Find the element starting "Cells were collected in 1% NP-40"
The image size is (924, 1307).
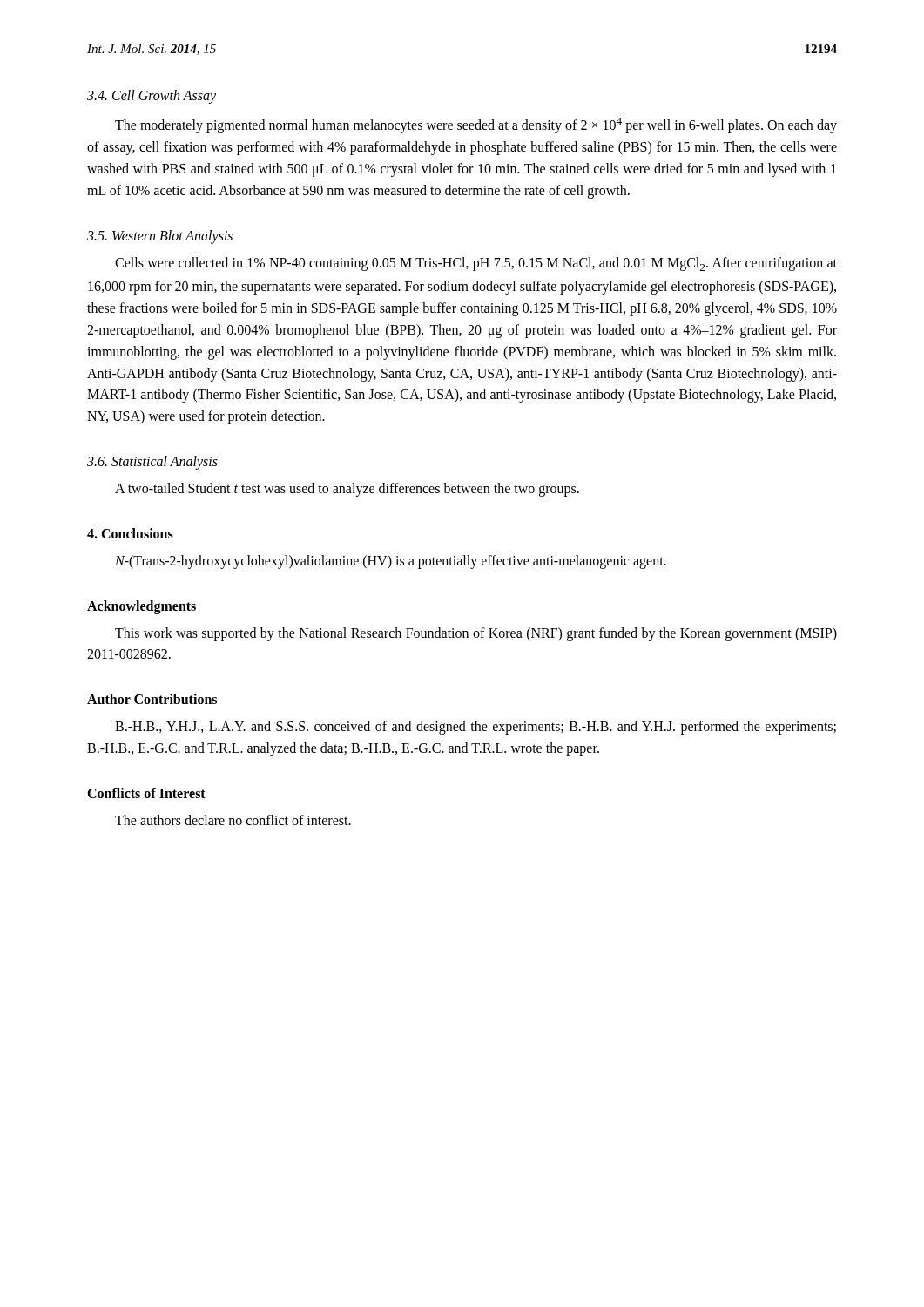(462, 339)
